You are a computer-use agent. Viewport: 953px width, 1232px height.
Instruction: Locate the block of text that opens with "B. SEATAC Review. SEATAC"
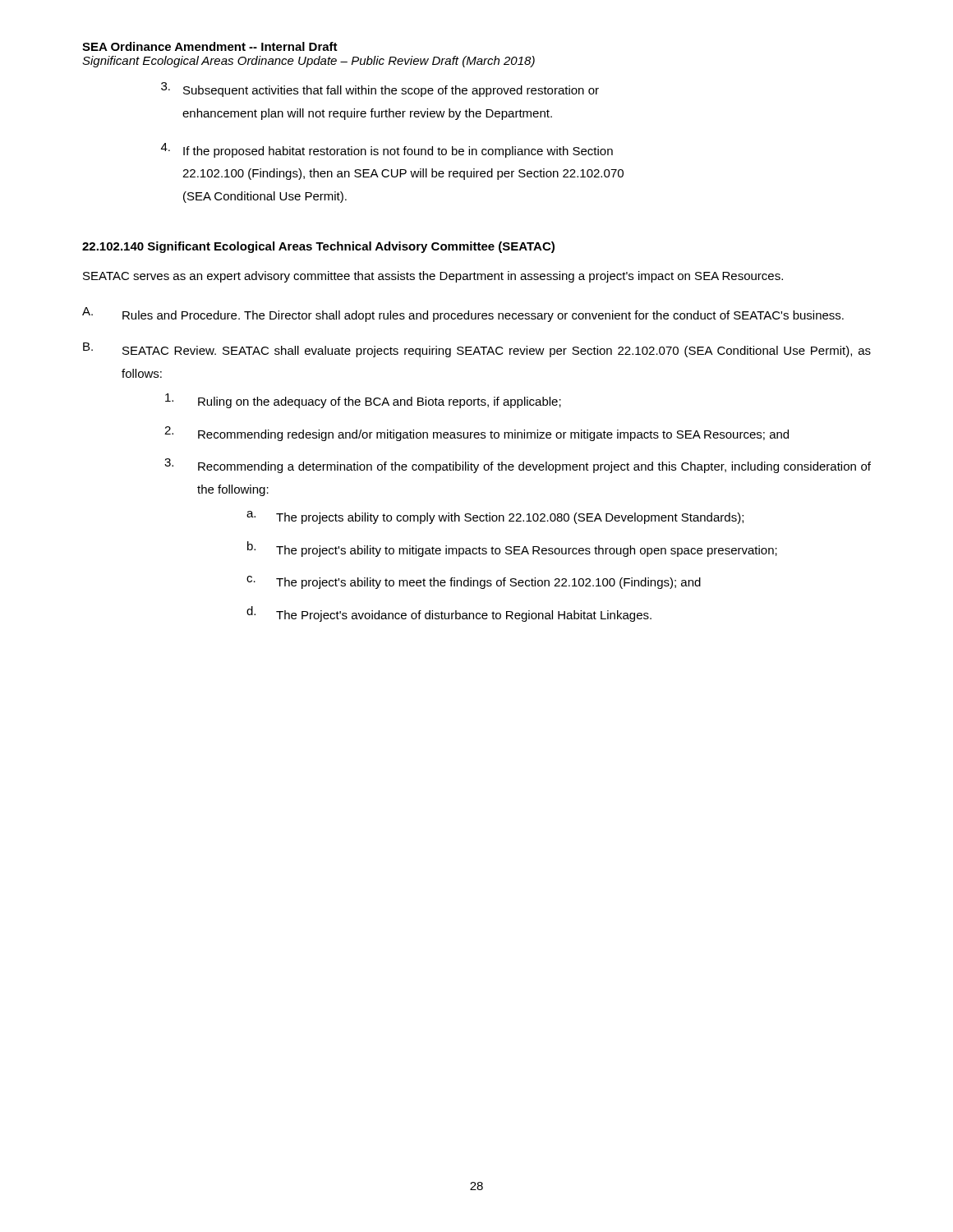point(476,362)
